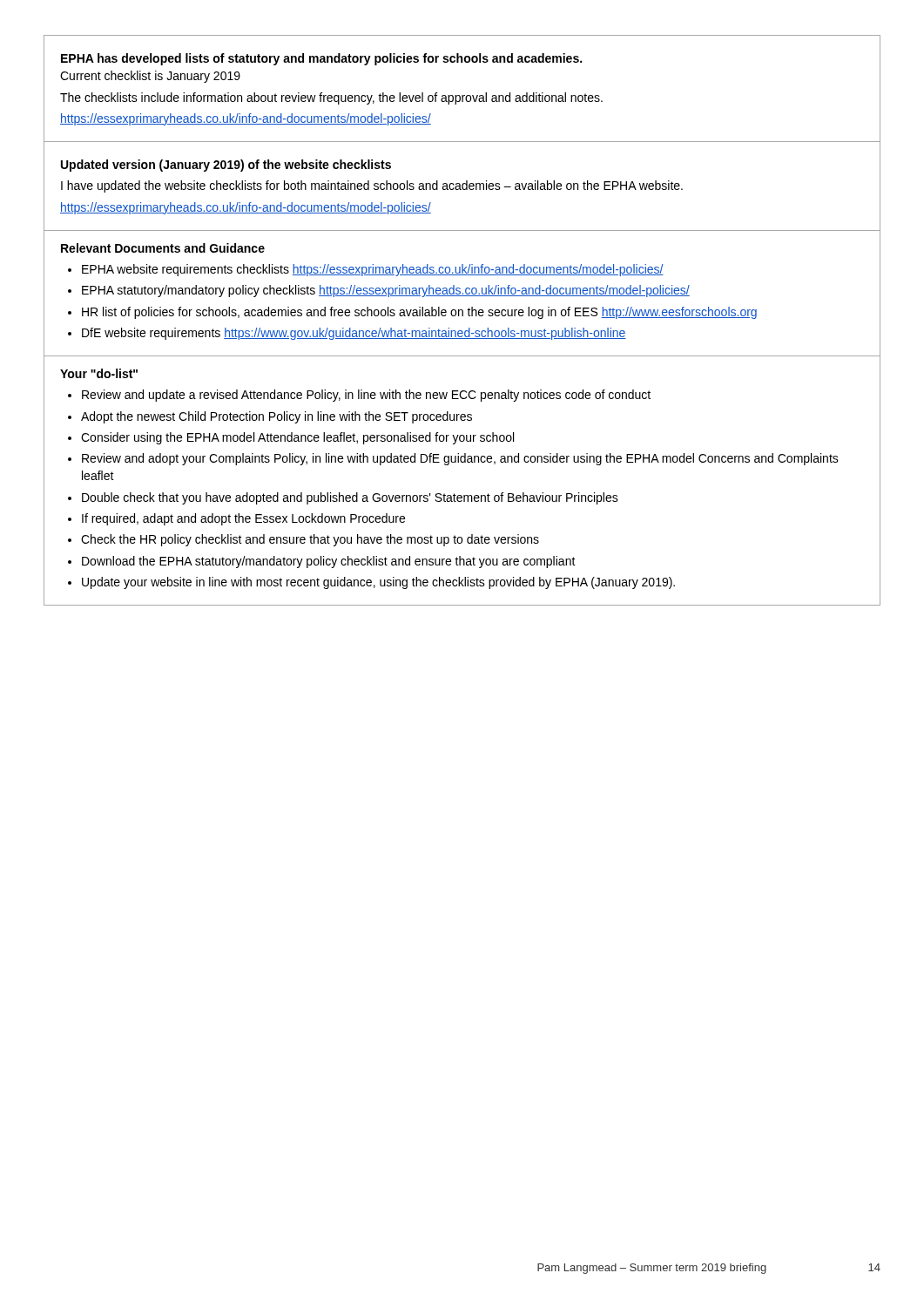Select the element starting "EPHA statutory/mandatory policy checklists https://essexprimaryheads.co.uk/info-and-documents/model-policies/"
924x1307 pixels.
385,290
